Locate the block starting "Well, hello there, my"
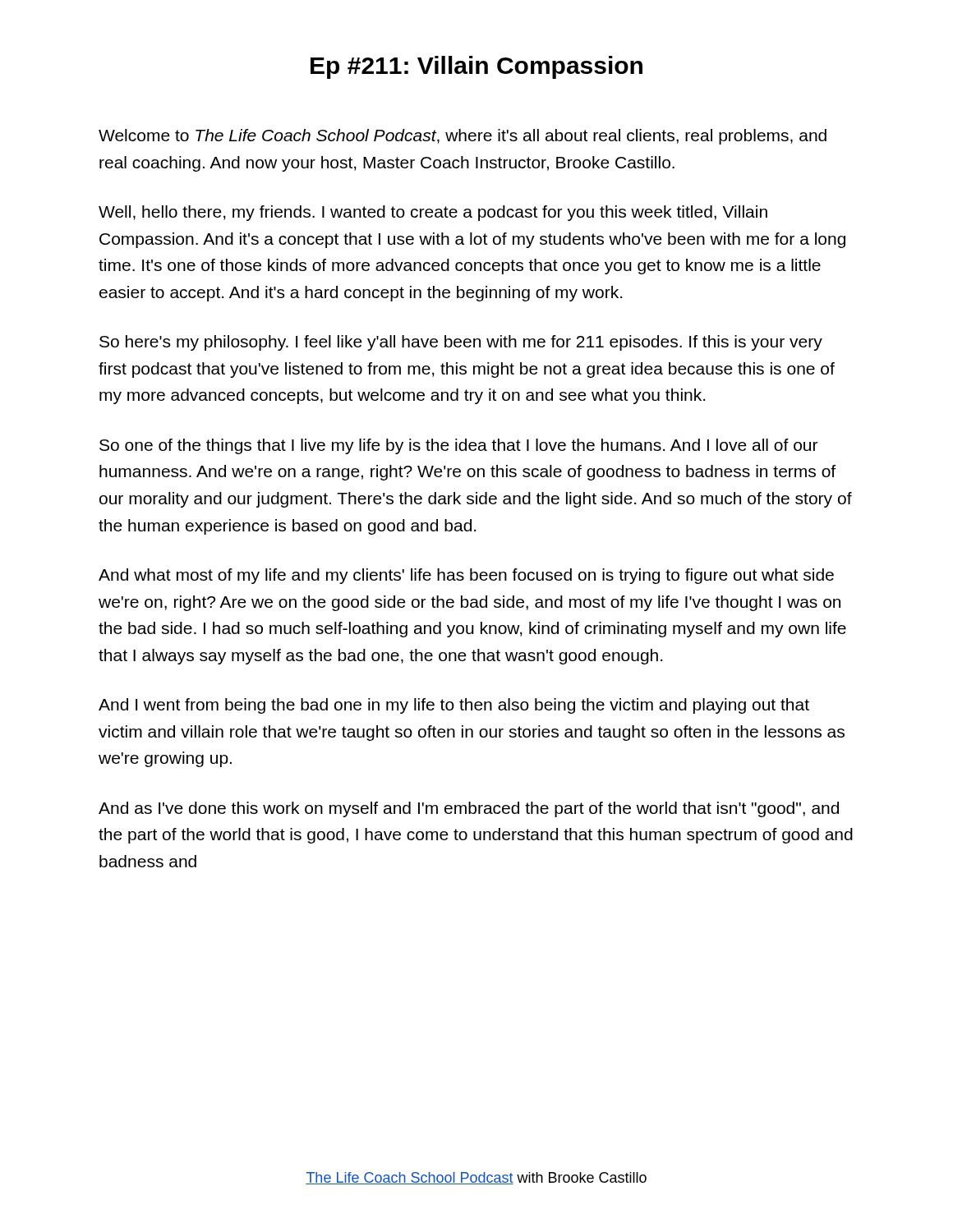Image resolution: width=953 pixels, height=1232 pixels. 472,252
